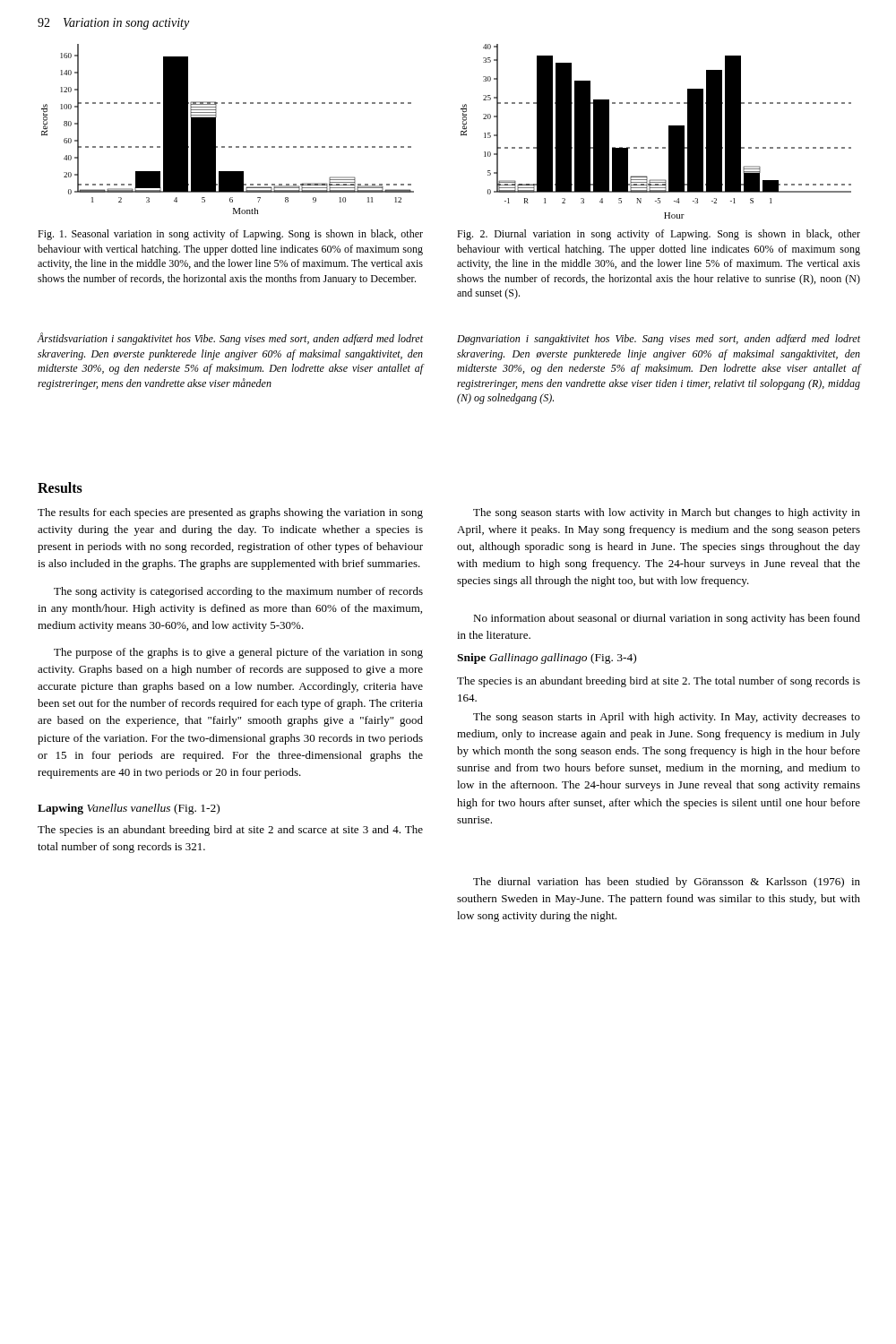
Task: Locate the text block that says "The results for"
Action: coord(230,538)
